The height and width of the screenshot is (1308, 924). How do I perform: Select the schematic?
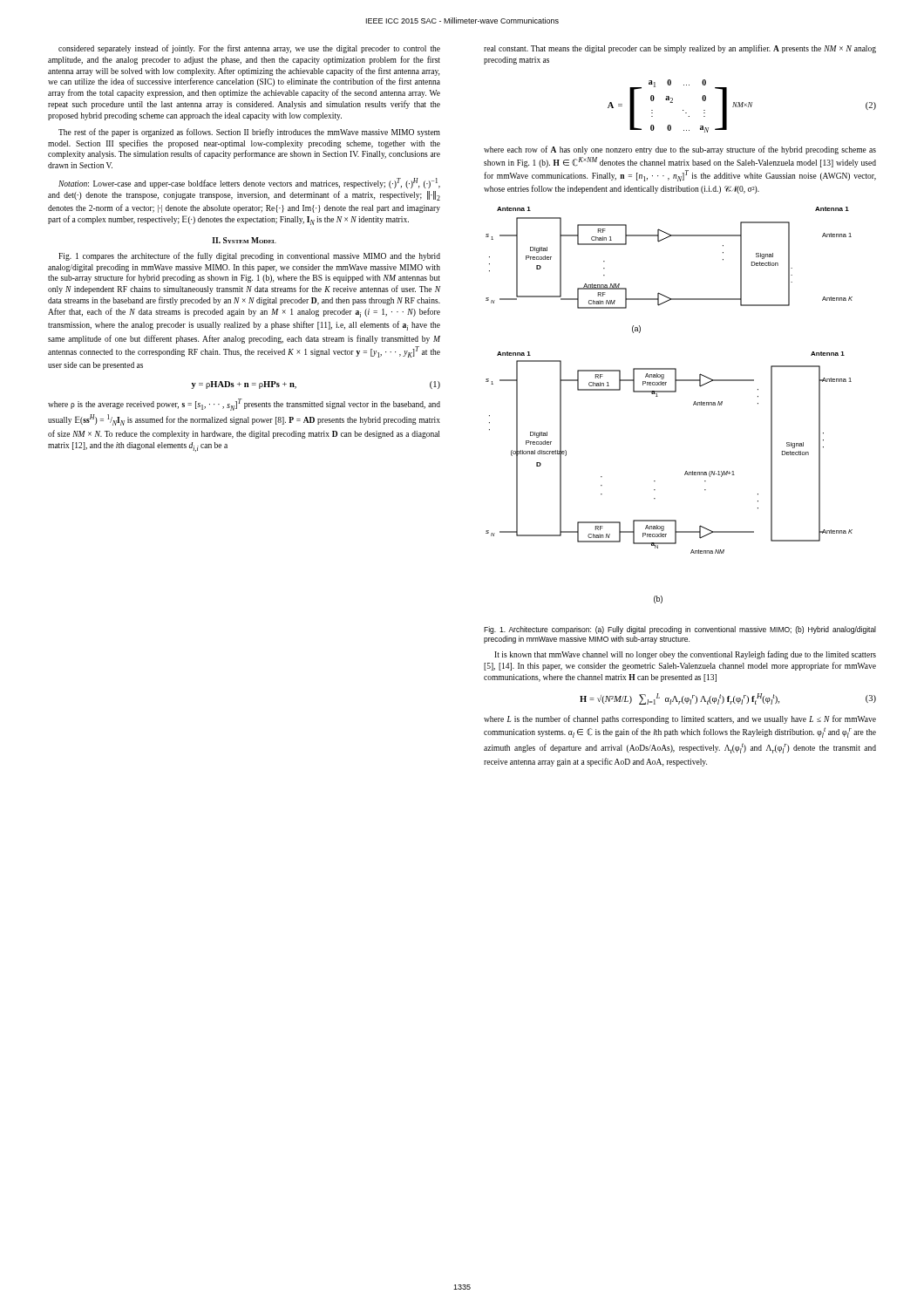coord(680,412)
